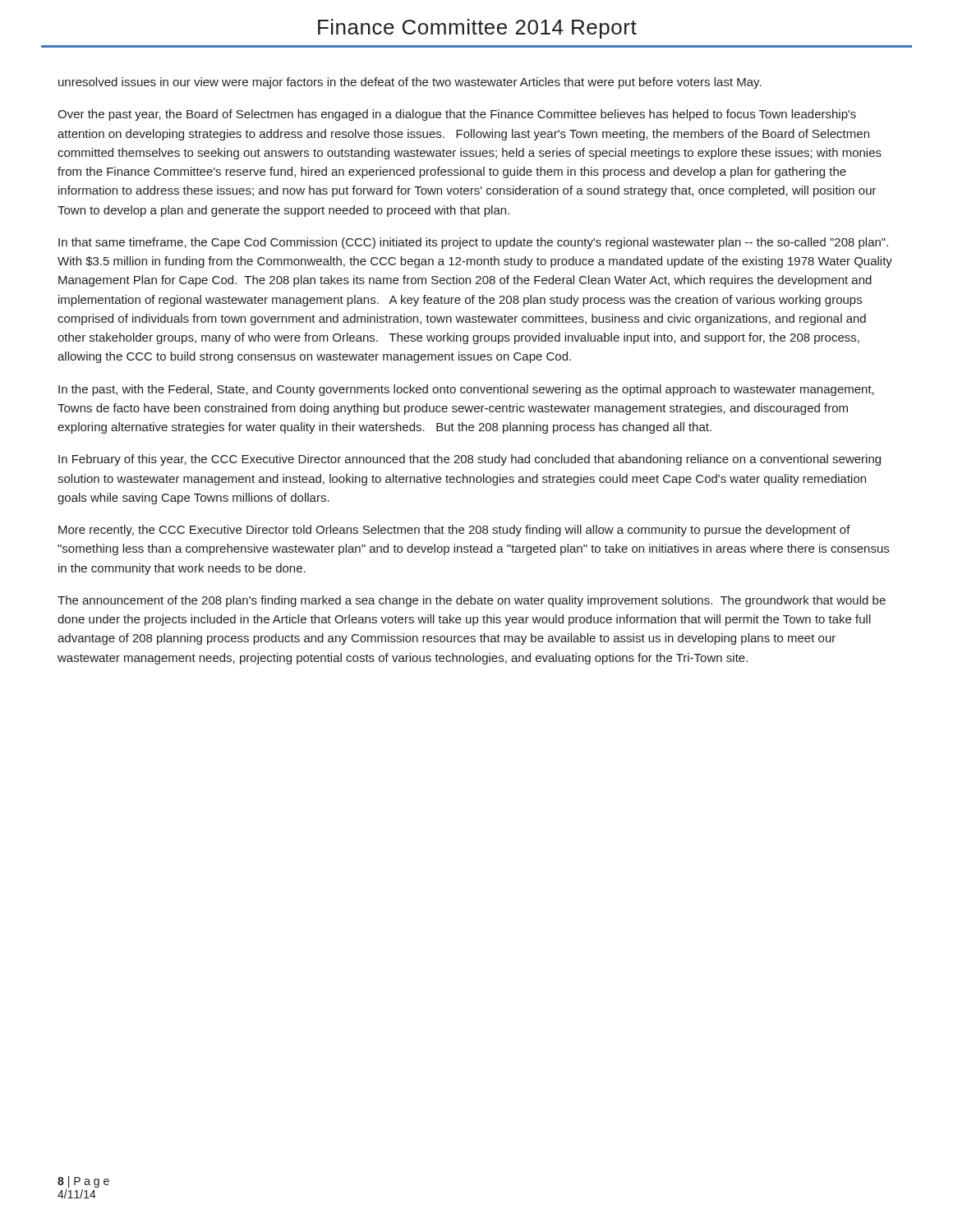Locate the block of text that opens with "In the past, with the"
This screenshot has height=1232, width=953.
click(x=466, y=408)
